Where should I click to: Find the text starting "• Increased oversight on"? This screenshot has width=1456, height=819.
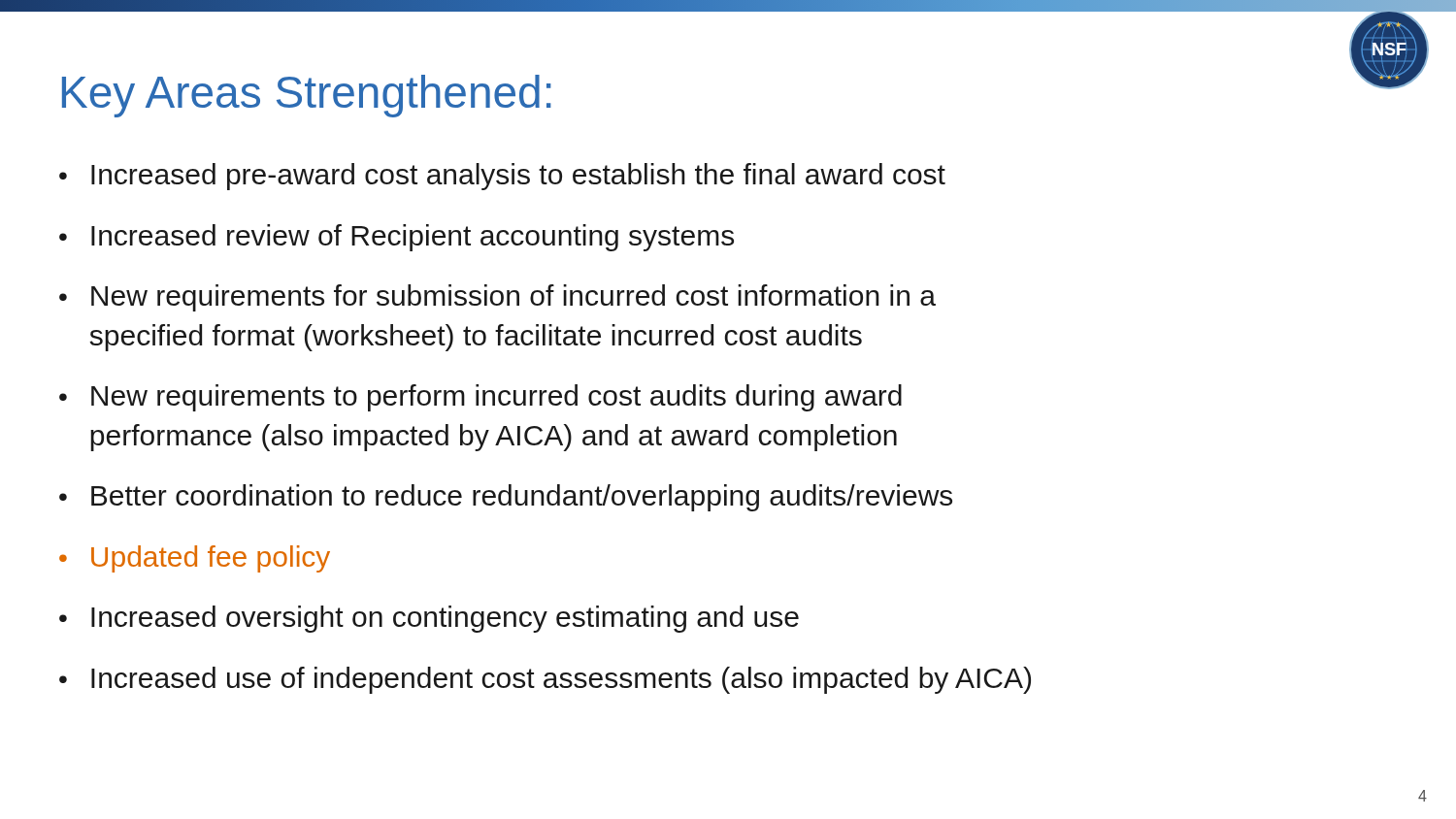point(429,617)
